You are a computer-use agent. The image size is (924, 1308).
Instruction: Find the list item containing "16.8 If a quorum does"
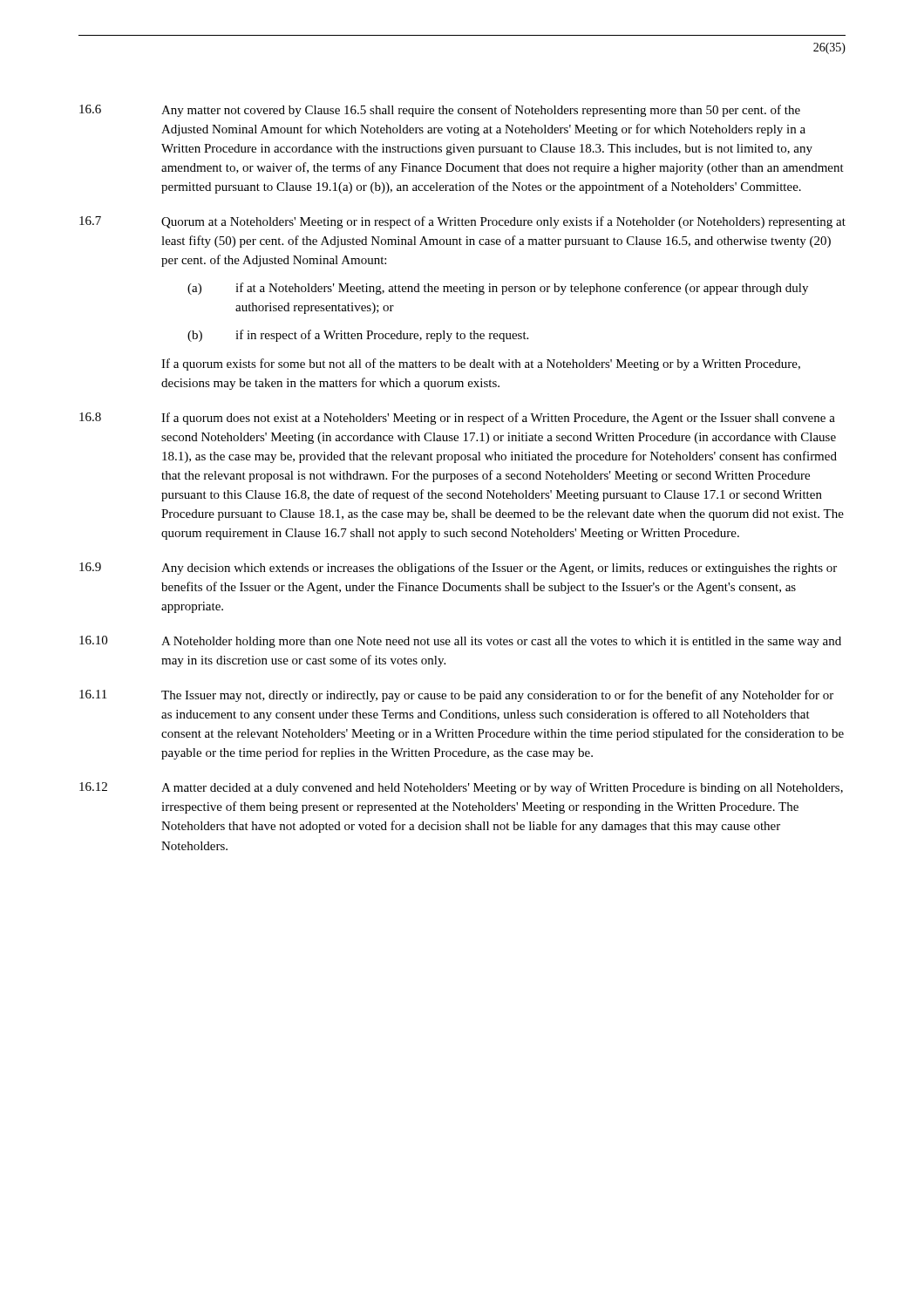click(462, 475)
